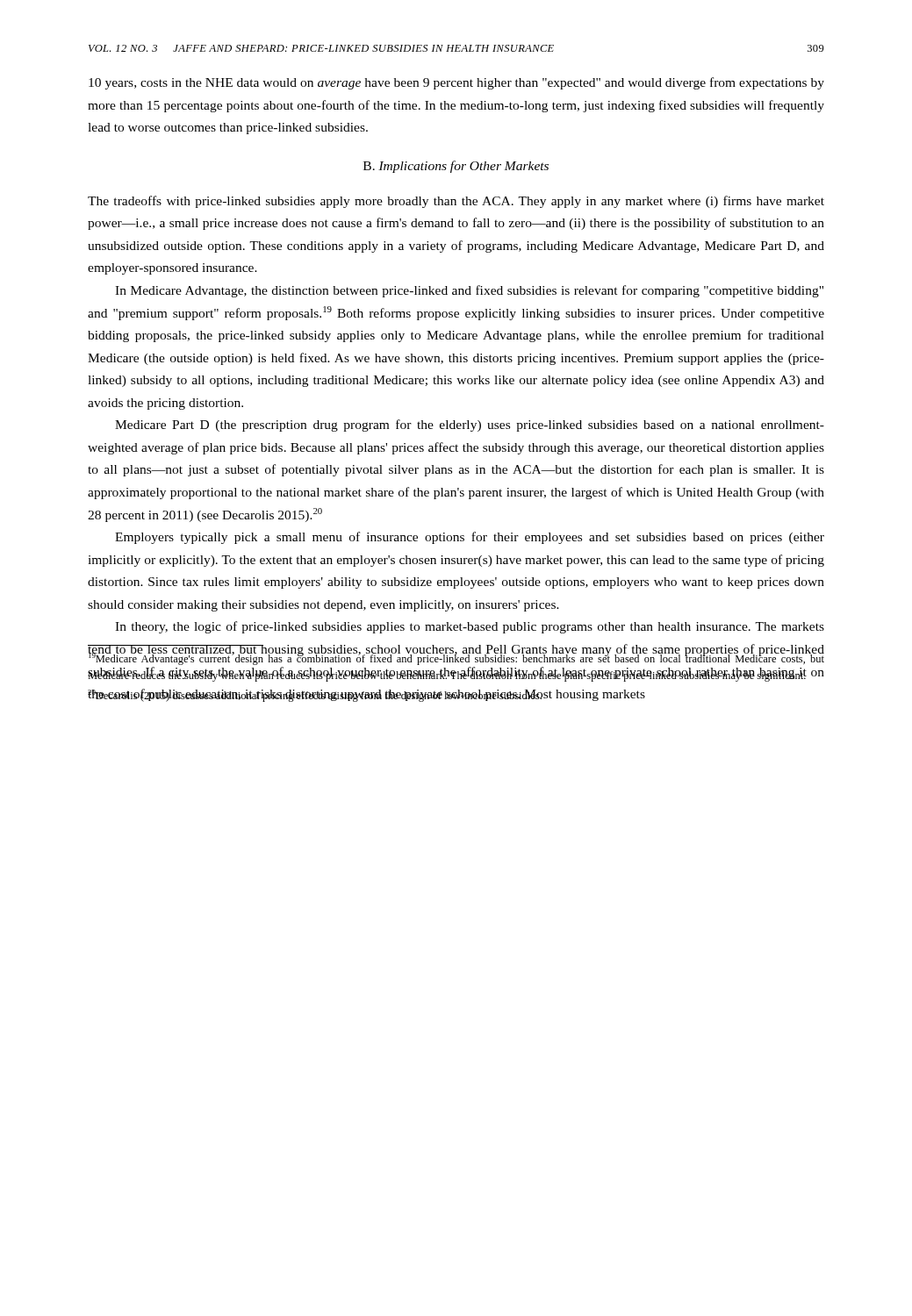
Task: Select the text block with the text "In Medicare Advantage, the"
Action: click(456, 346)
